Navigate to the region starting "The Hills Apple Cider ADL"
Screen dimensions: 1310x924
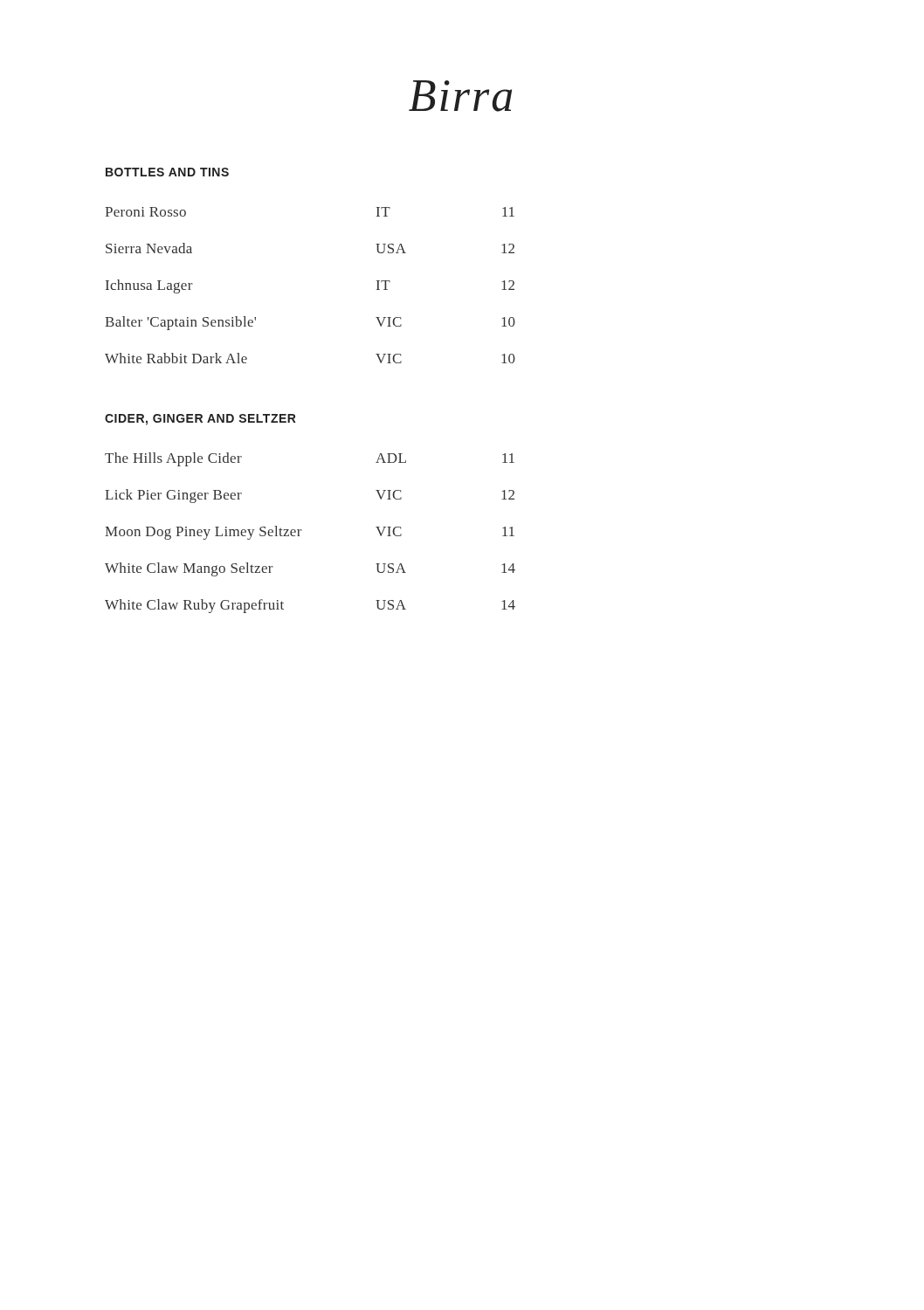tap(171, 459)
